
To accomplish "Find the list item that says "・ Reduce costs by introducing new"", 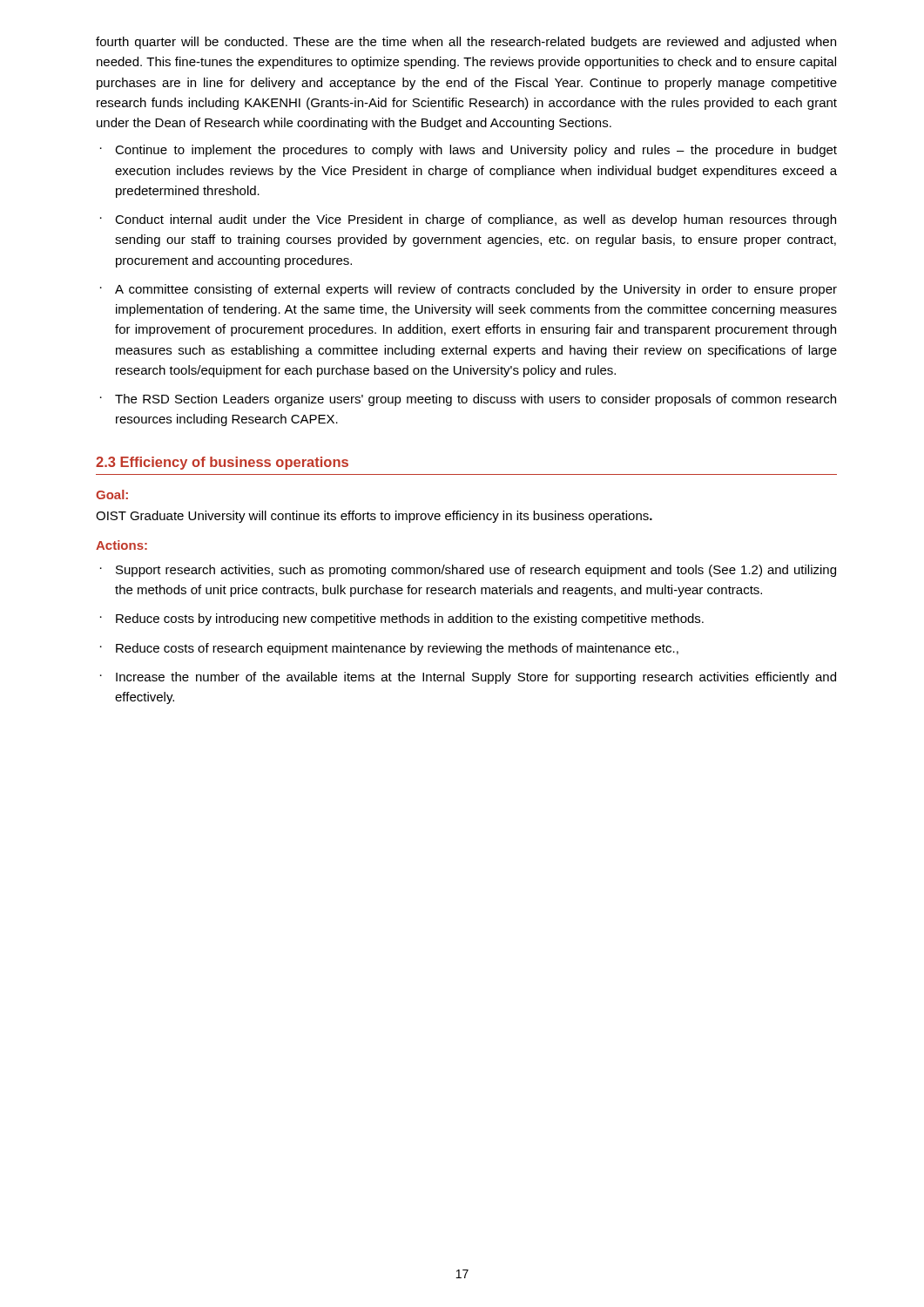I will 466,619.
